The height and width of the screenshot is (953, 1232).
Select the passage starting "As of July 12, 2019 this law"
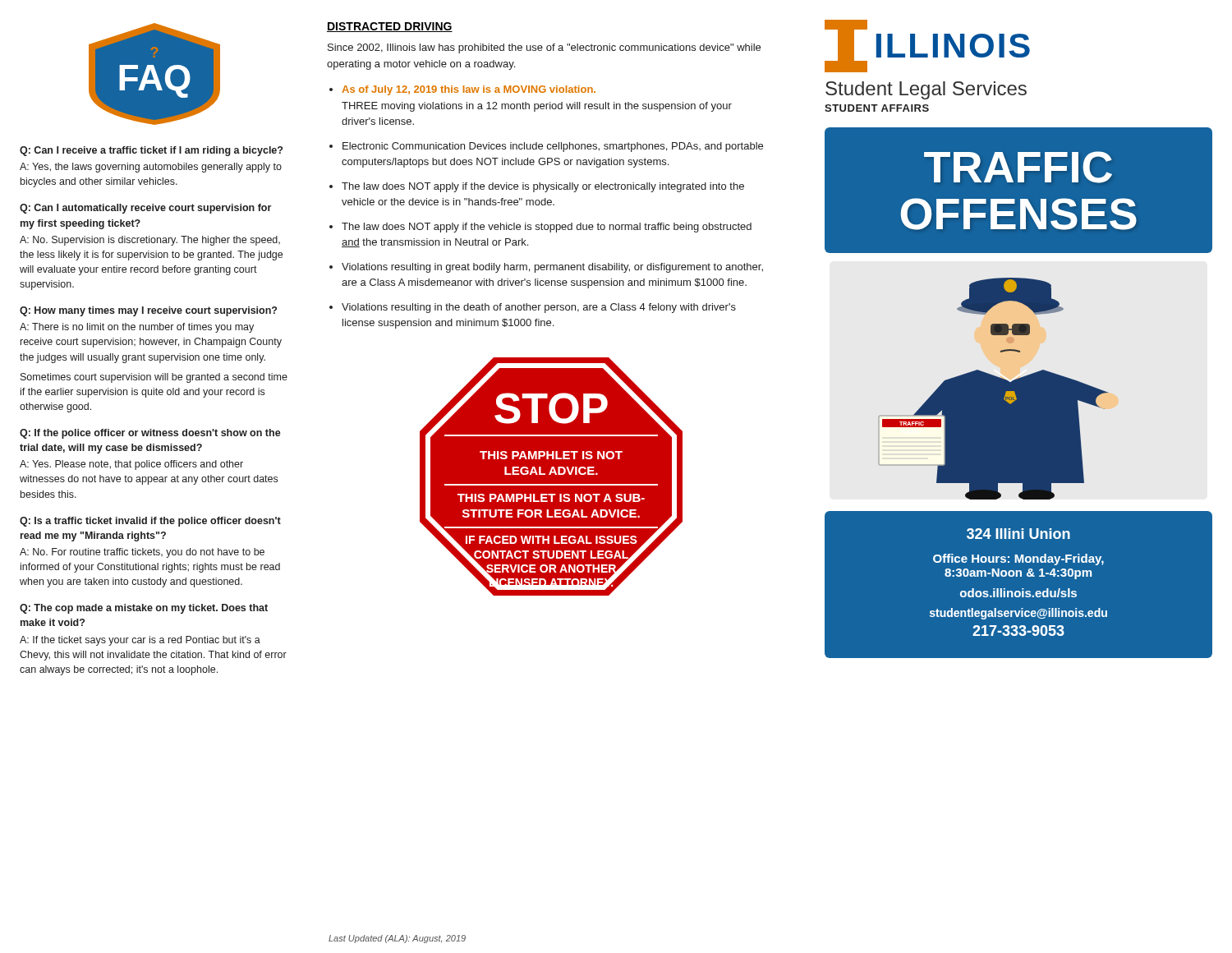(537, 105)
